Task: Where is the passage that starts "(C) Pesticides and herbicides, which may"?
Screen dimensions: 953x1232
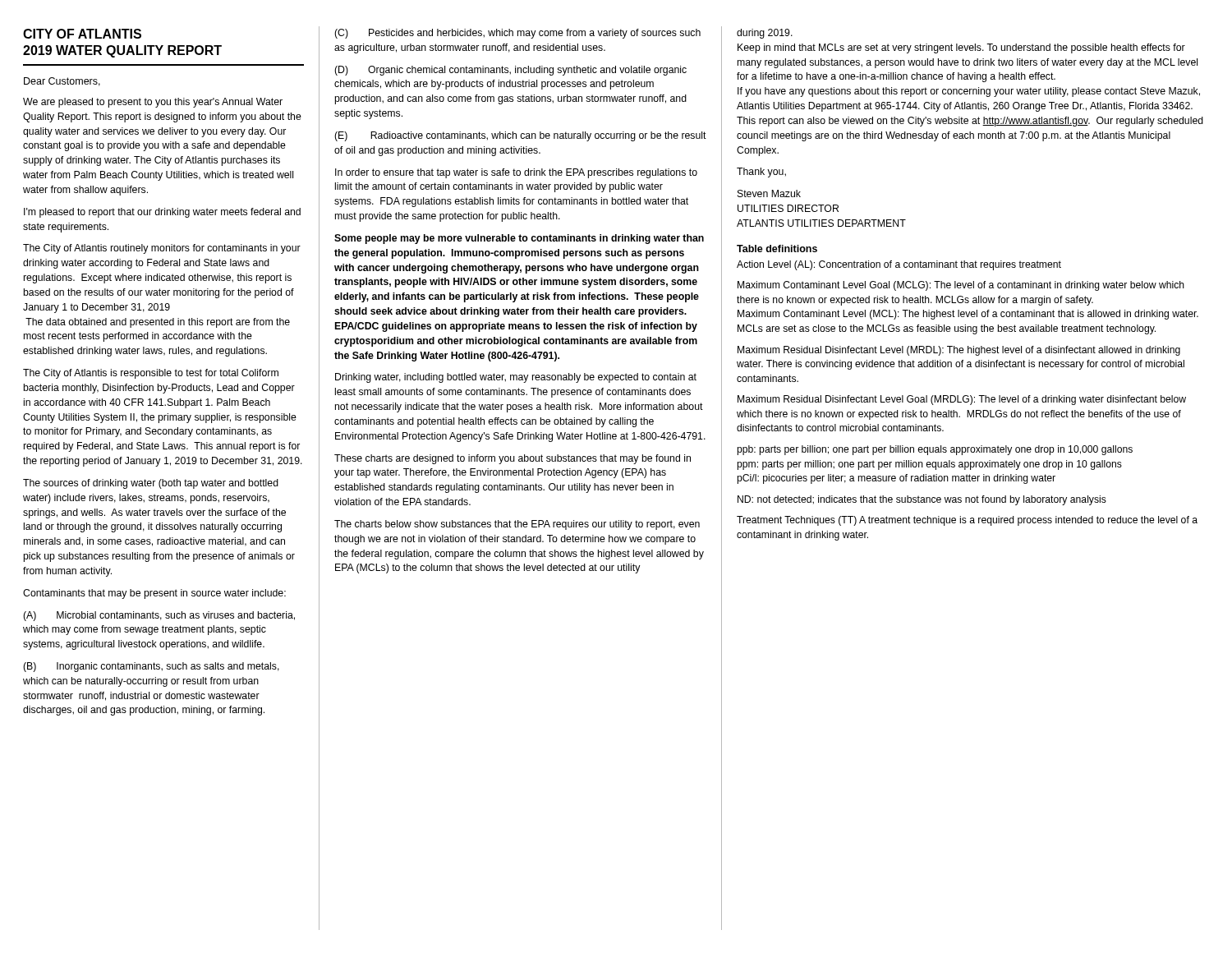Action: [518, 40]
